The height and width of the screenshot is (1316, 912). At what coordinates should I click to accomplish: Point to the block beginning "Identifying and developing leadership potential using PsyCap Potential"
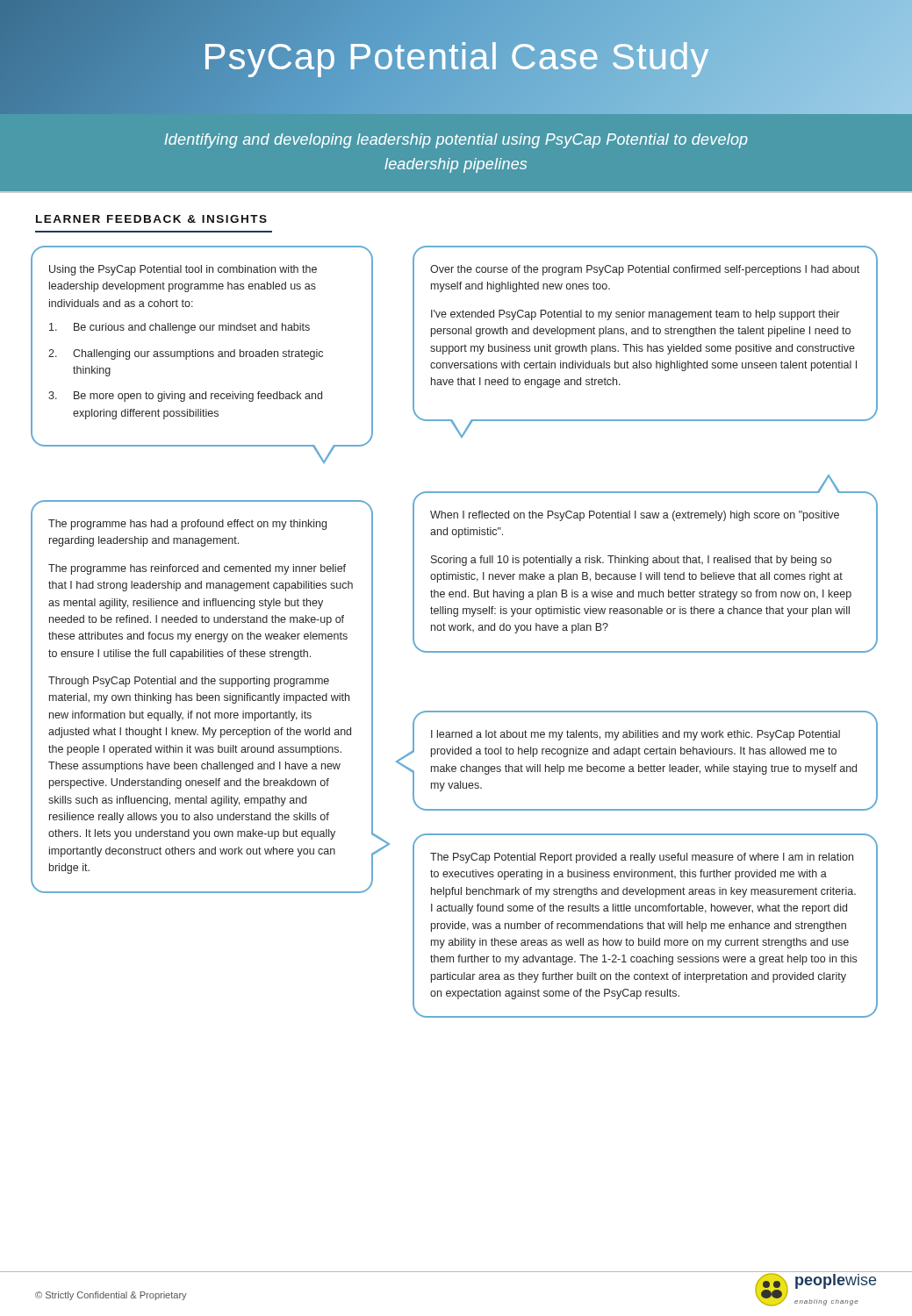[456, 153]
